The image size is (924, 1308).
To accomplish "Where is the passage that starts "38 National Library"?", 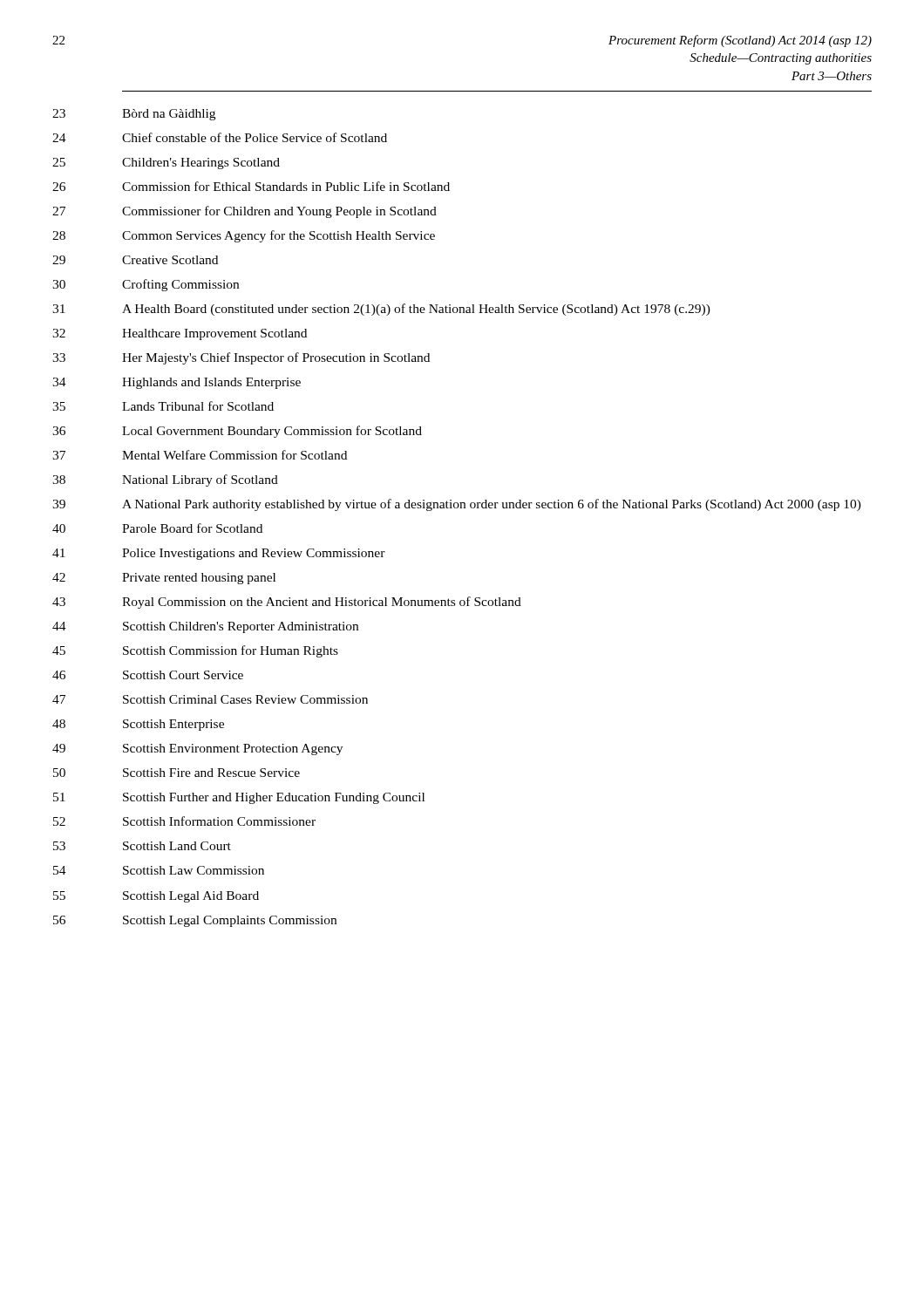I will [165, 480].
